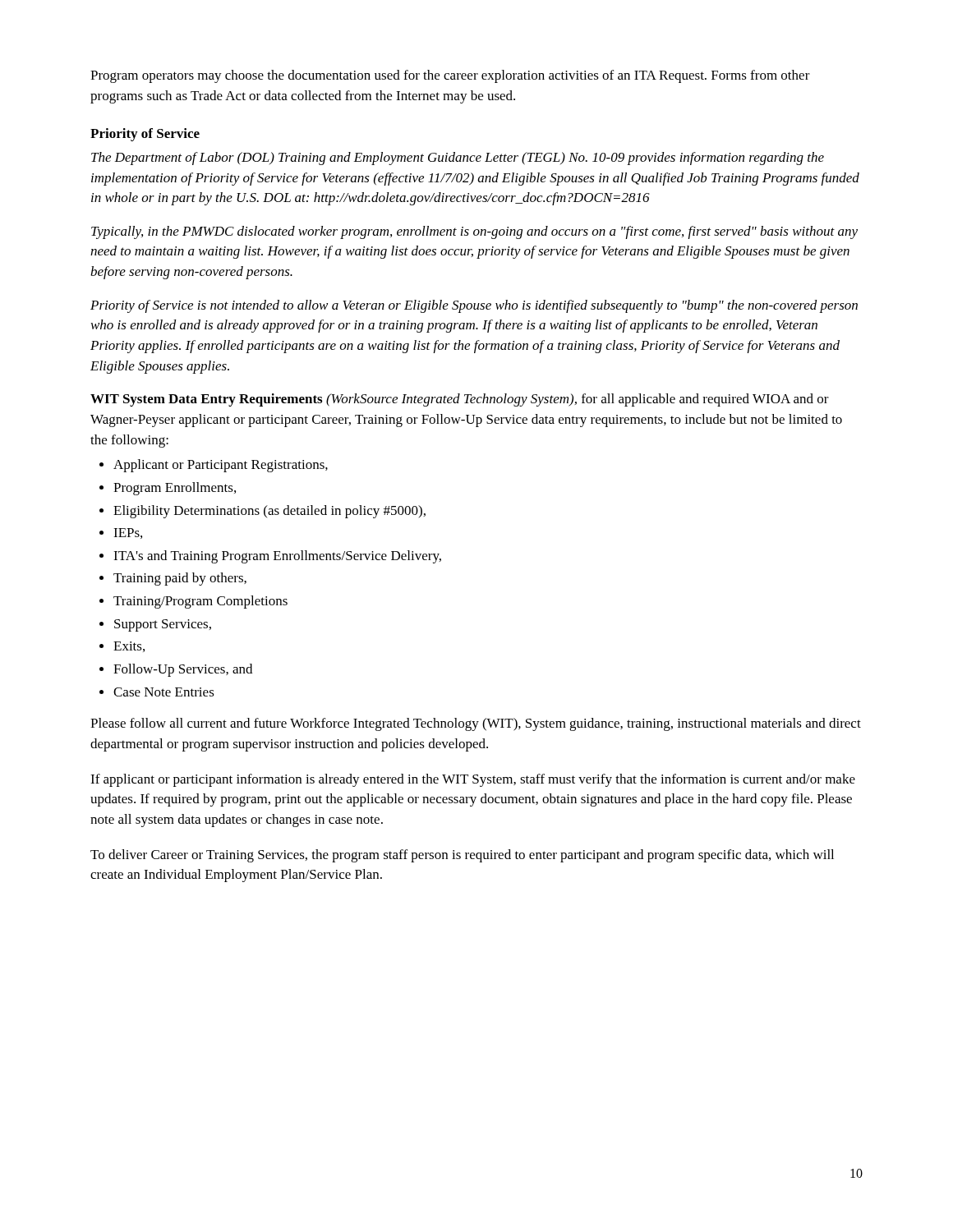Click on the text block that reads "If applicant or participant information is already entered"
Screen dimensions: 1232x953
tap(473, 799)
